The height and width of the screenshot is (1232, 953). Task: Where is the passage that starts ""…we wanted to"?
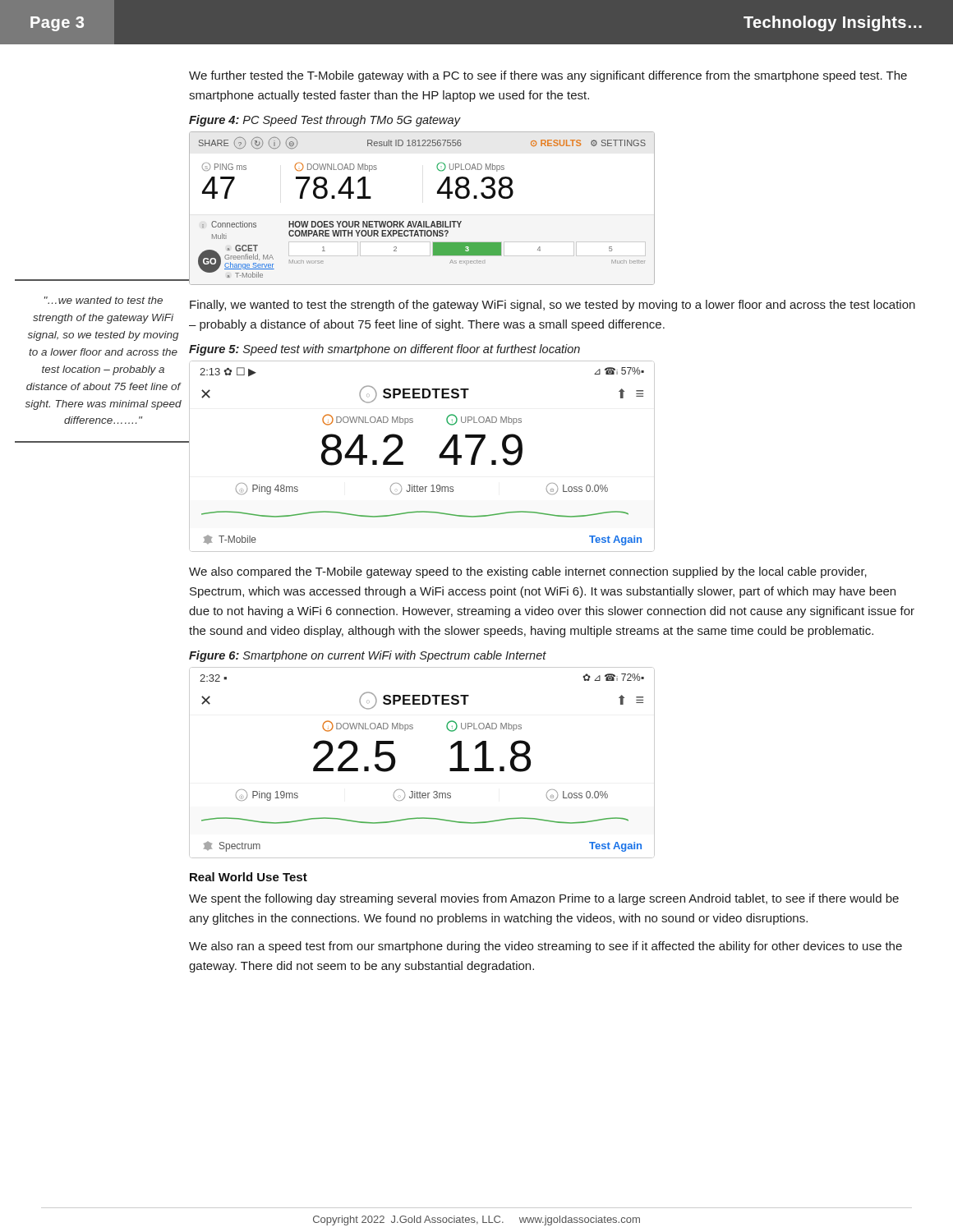tap(103, 360)
